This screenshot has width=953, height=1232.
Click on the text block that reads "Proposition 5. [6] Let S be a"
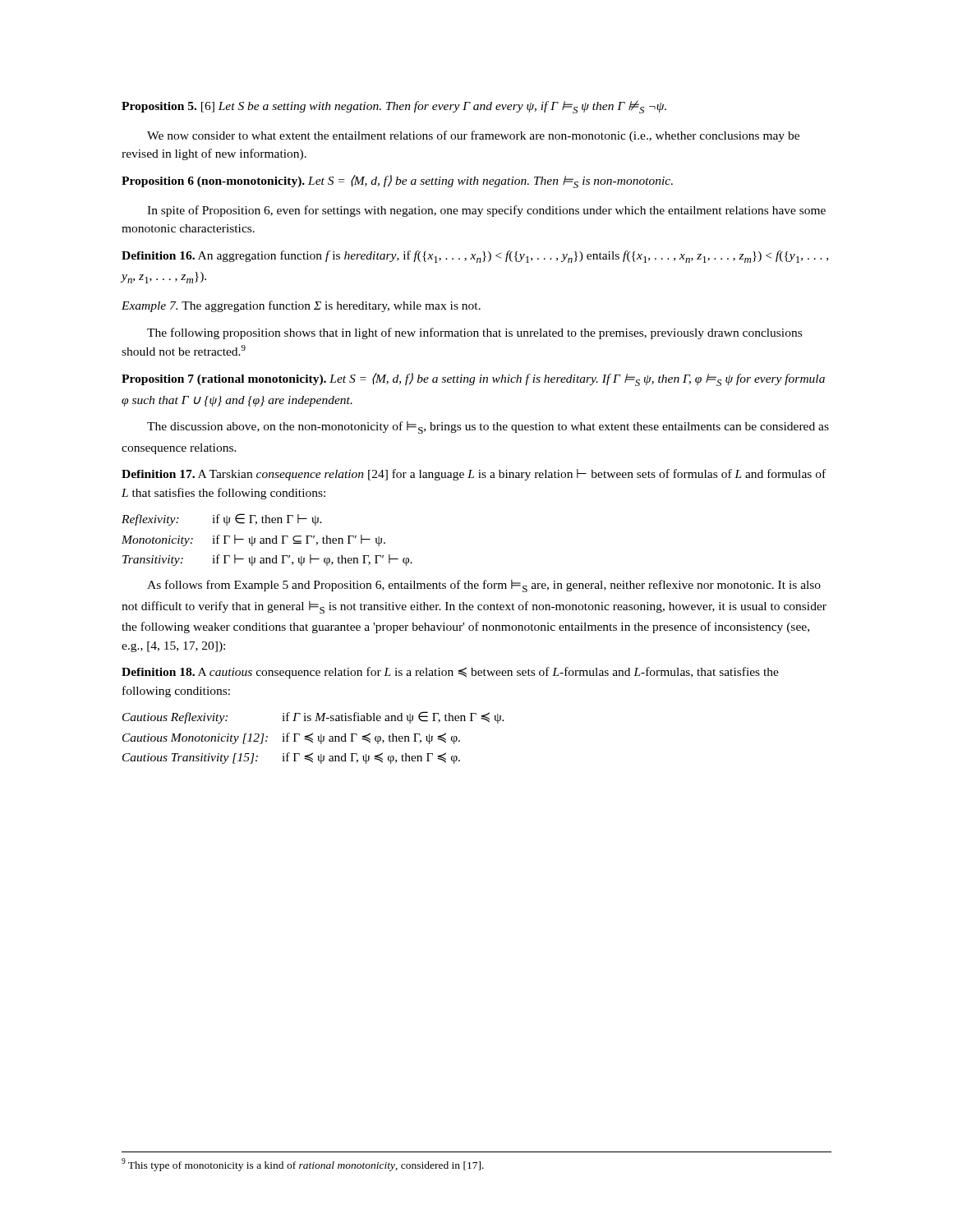394,107
